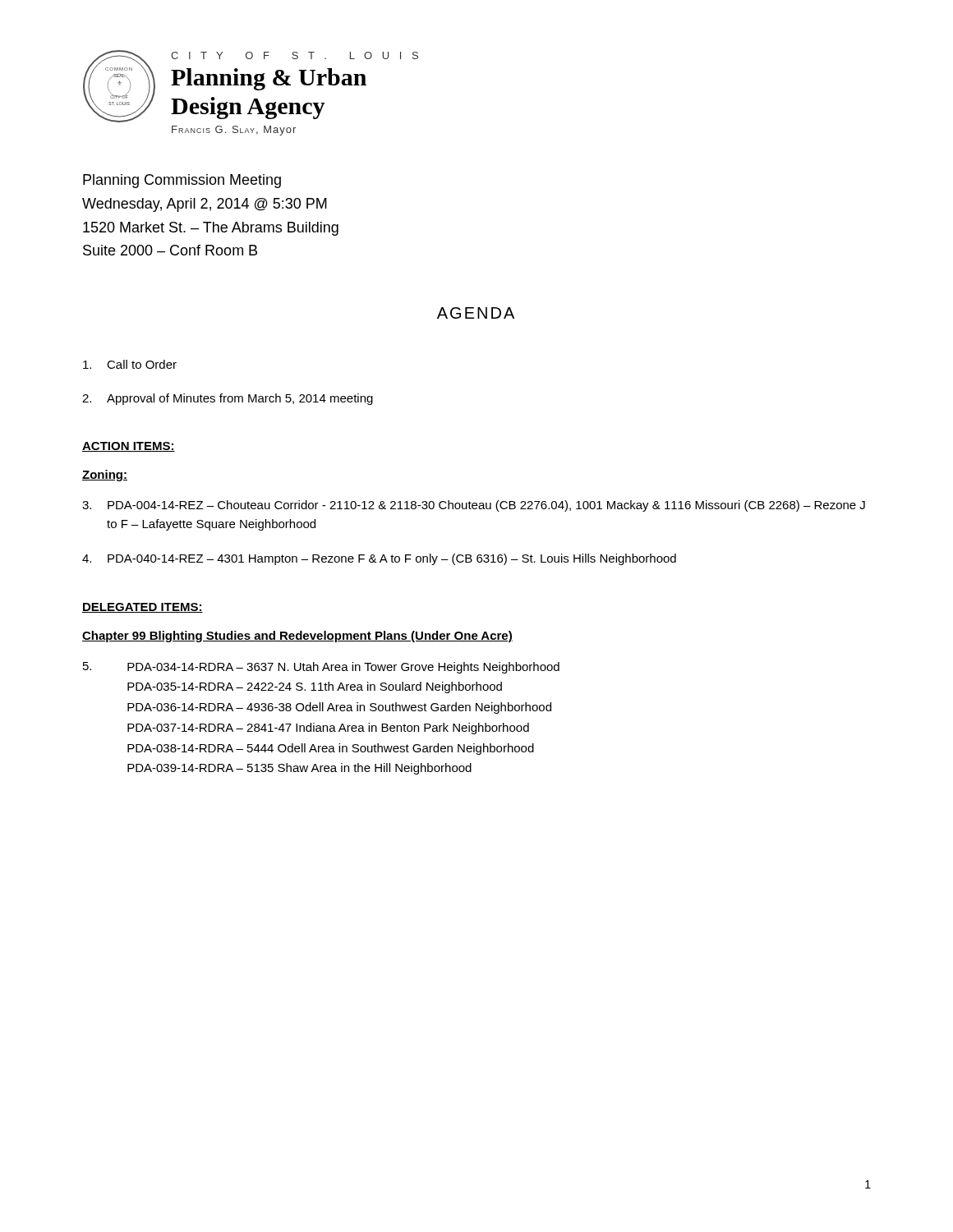Locate the list item that reads "2. Approval of"
953x1232 pixels.
click(x=228, y=398)
